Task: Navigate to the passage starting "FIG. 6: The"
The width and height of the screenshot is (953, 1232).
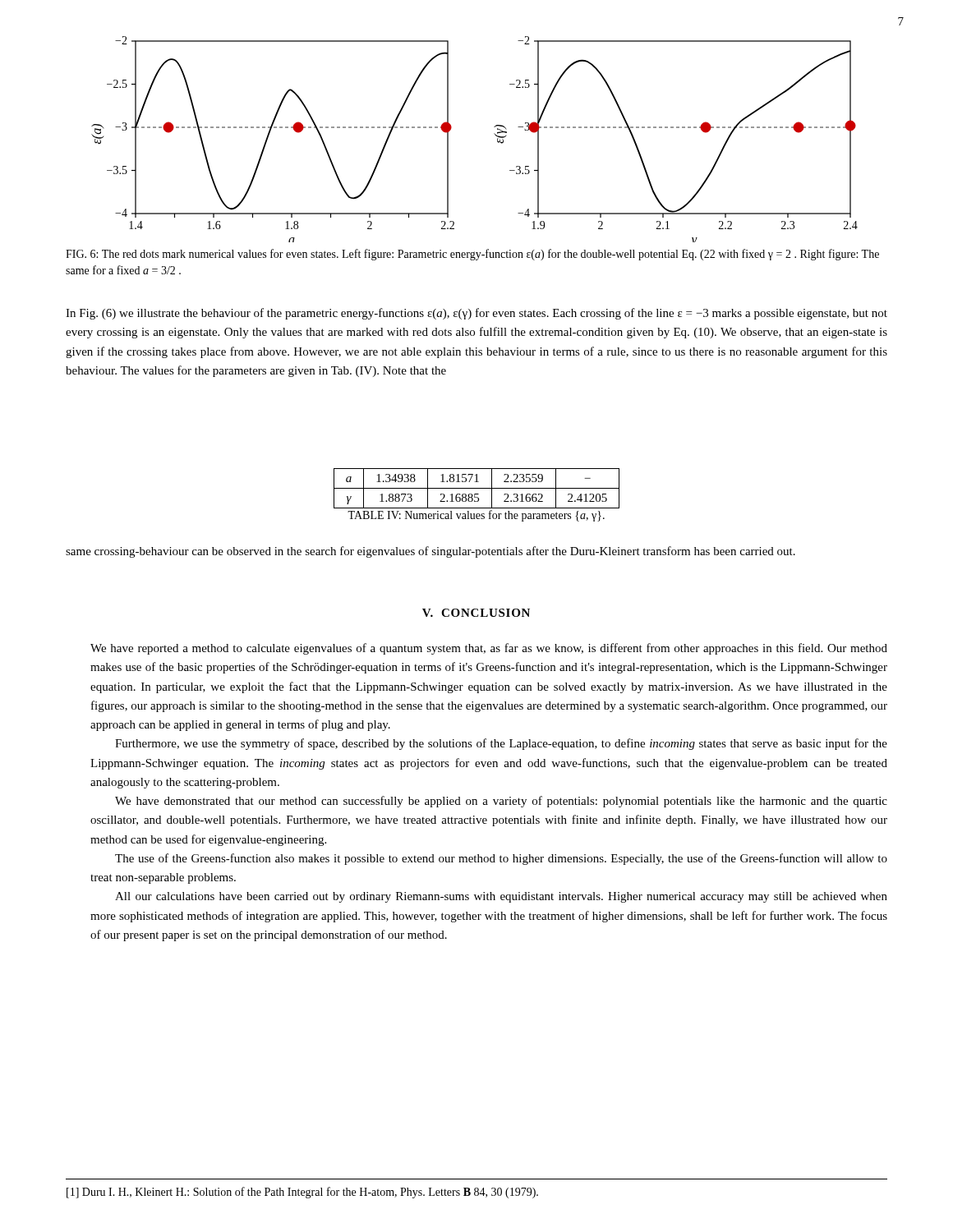Action: pos(473,262)
